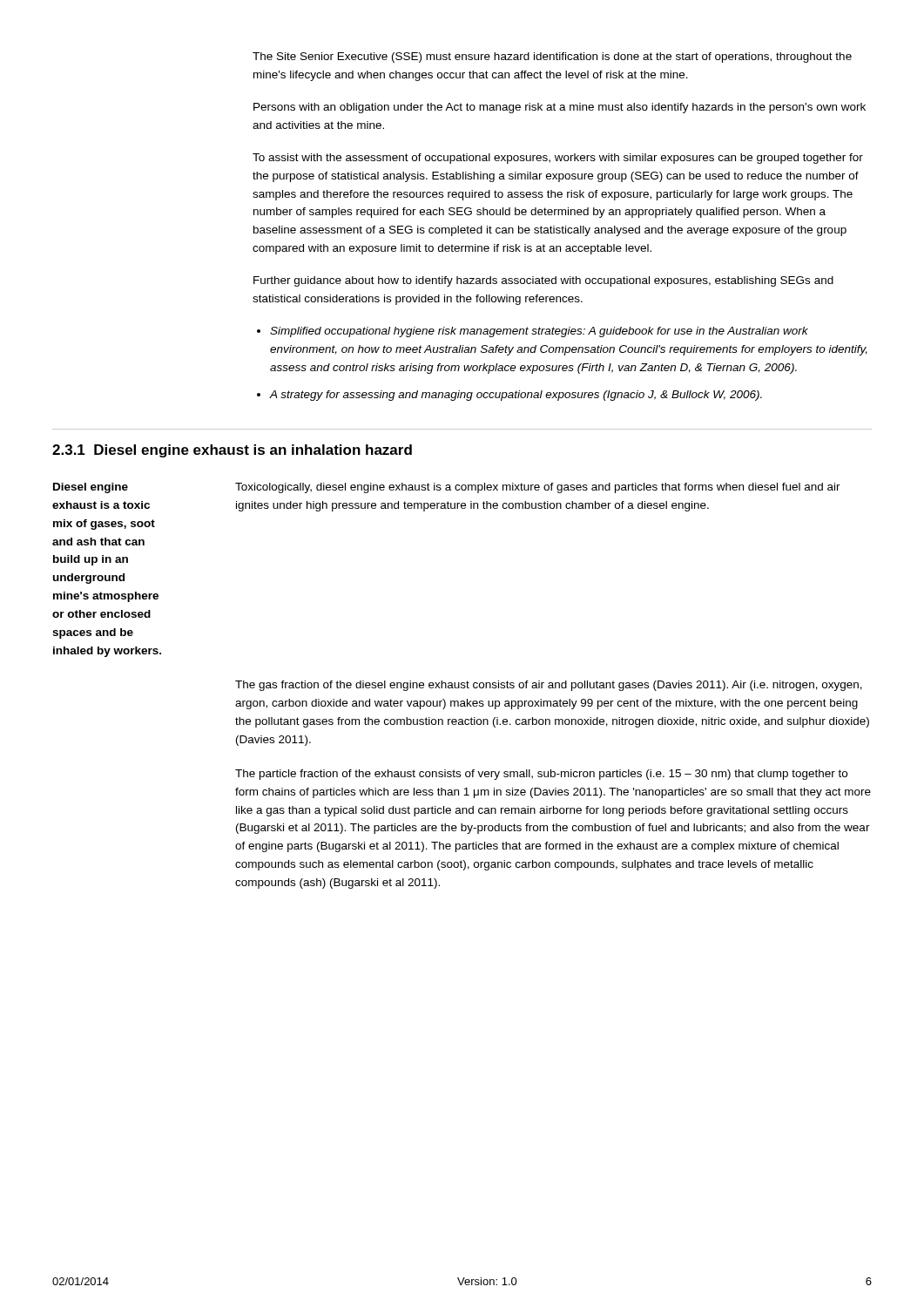924x1307 pixels.
Task: Click on the region starting "A strategy for assessing and managing"
Action: (517, 394)
